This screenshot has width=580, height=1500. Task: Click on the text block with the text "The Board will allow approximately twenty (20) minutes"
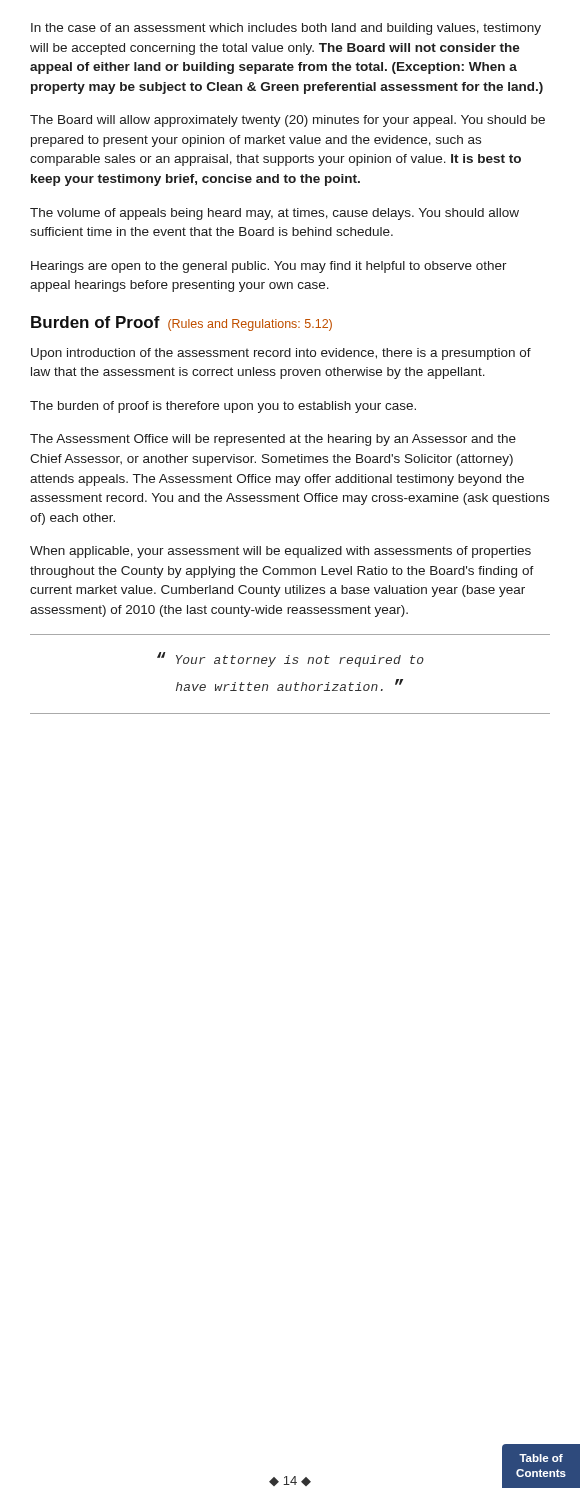point(288,149)
